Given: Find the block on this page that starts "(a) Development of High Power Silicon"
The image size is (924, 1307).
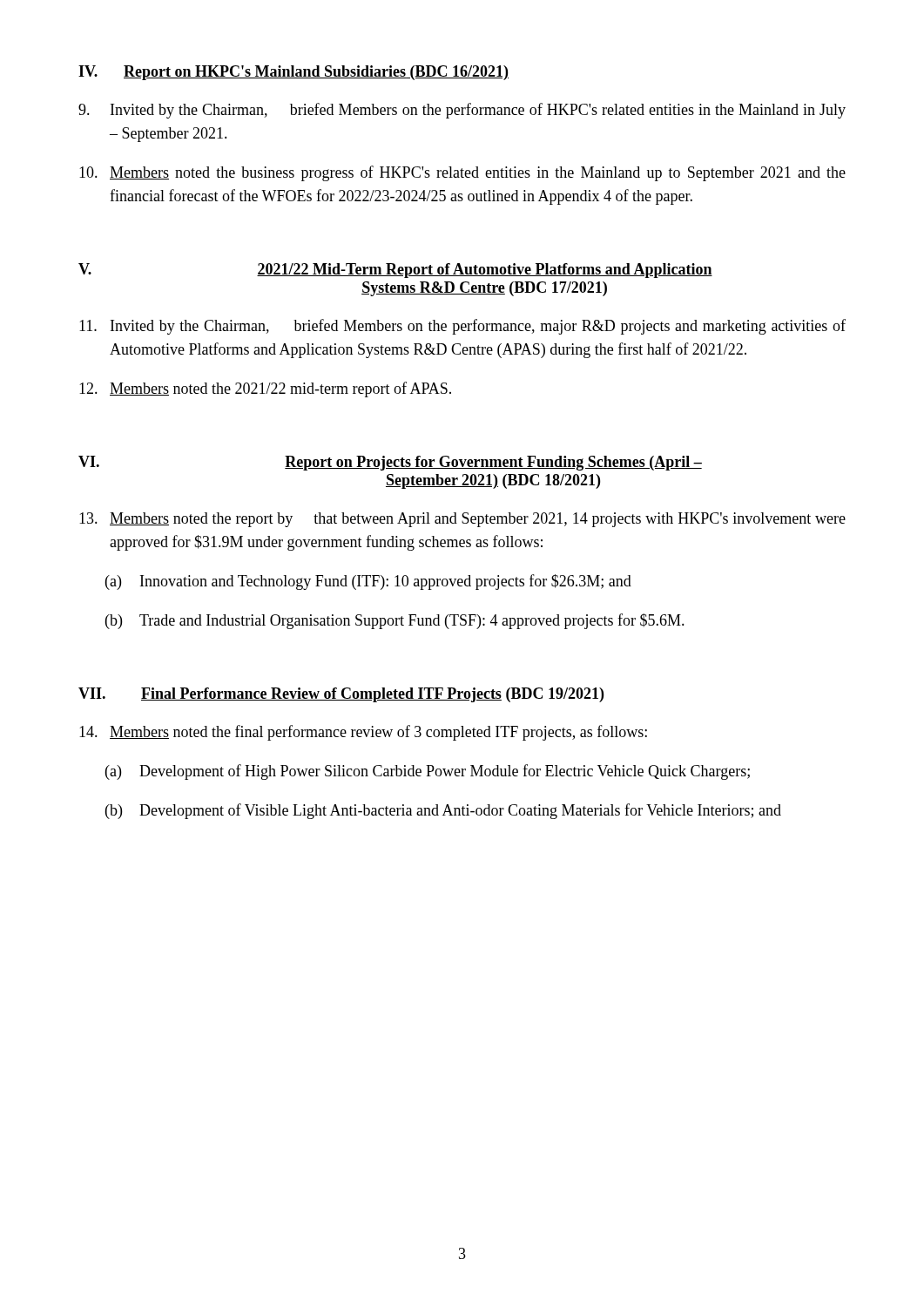Looking at the screenshot, I should 475,772.
